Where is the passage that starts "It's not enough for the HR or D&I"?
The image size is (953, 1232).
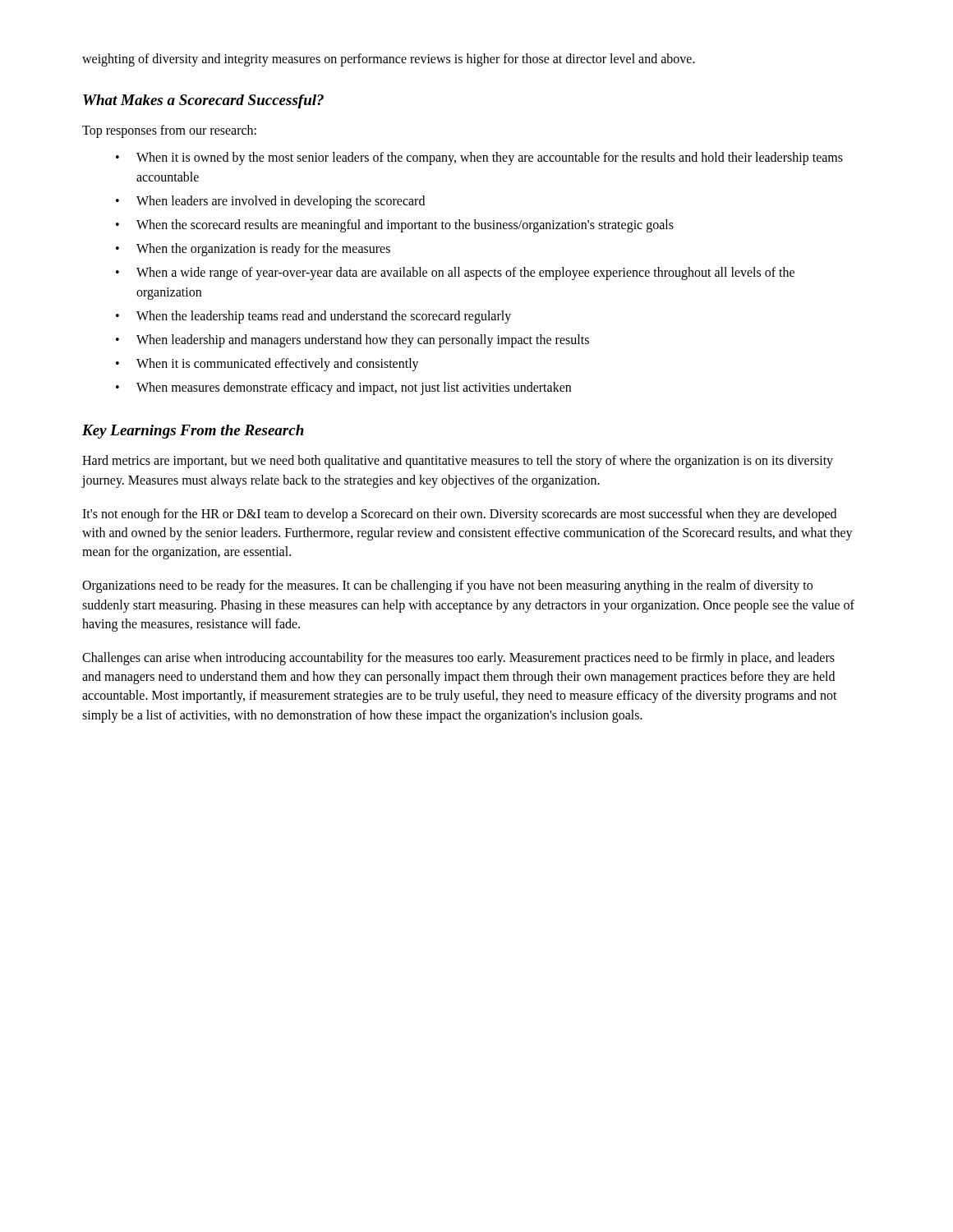[467, 533]
